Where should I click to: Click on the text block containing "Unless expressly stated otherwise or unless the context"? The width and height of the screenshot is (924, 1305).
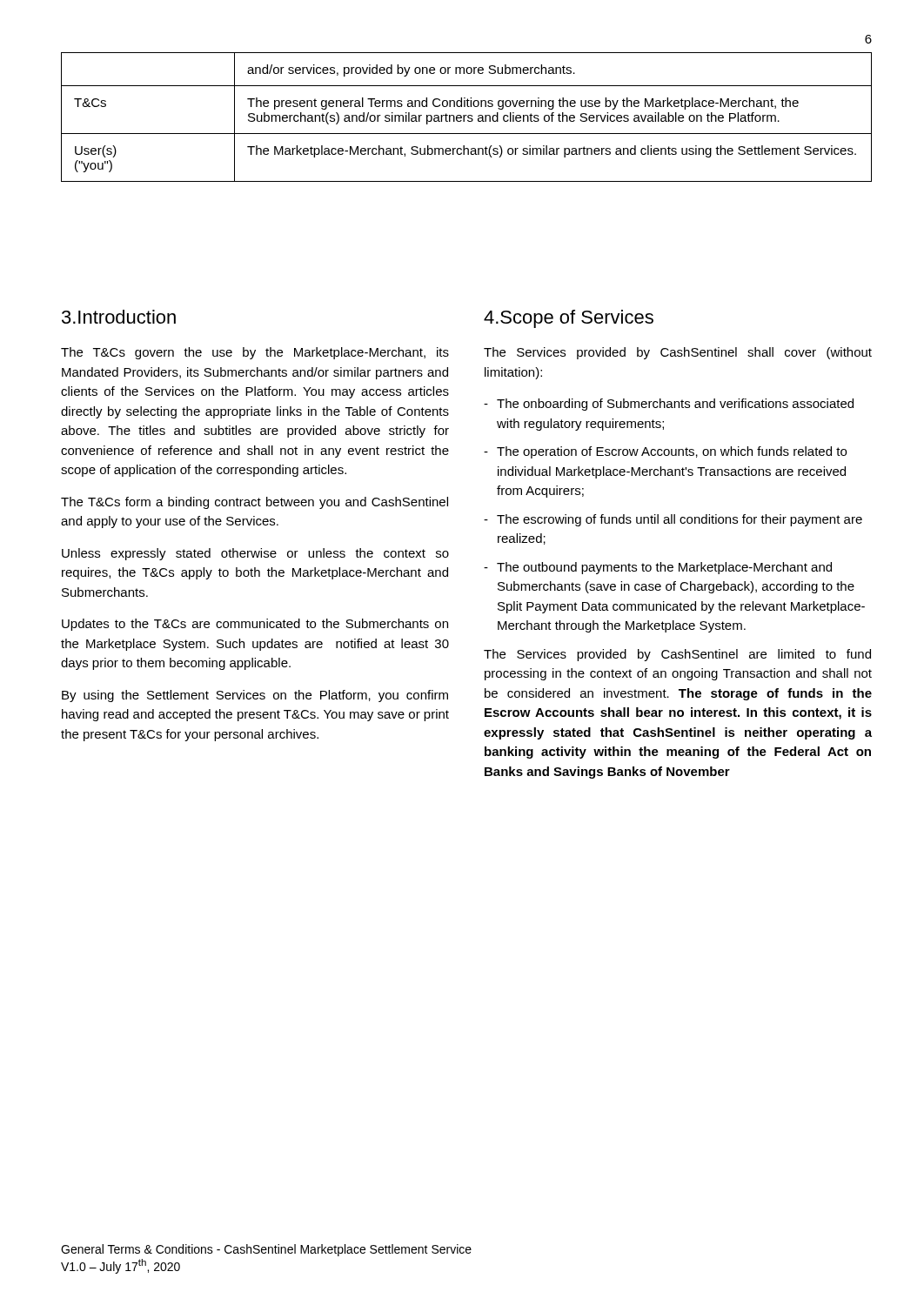(x=255, y=572)
